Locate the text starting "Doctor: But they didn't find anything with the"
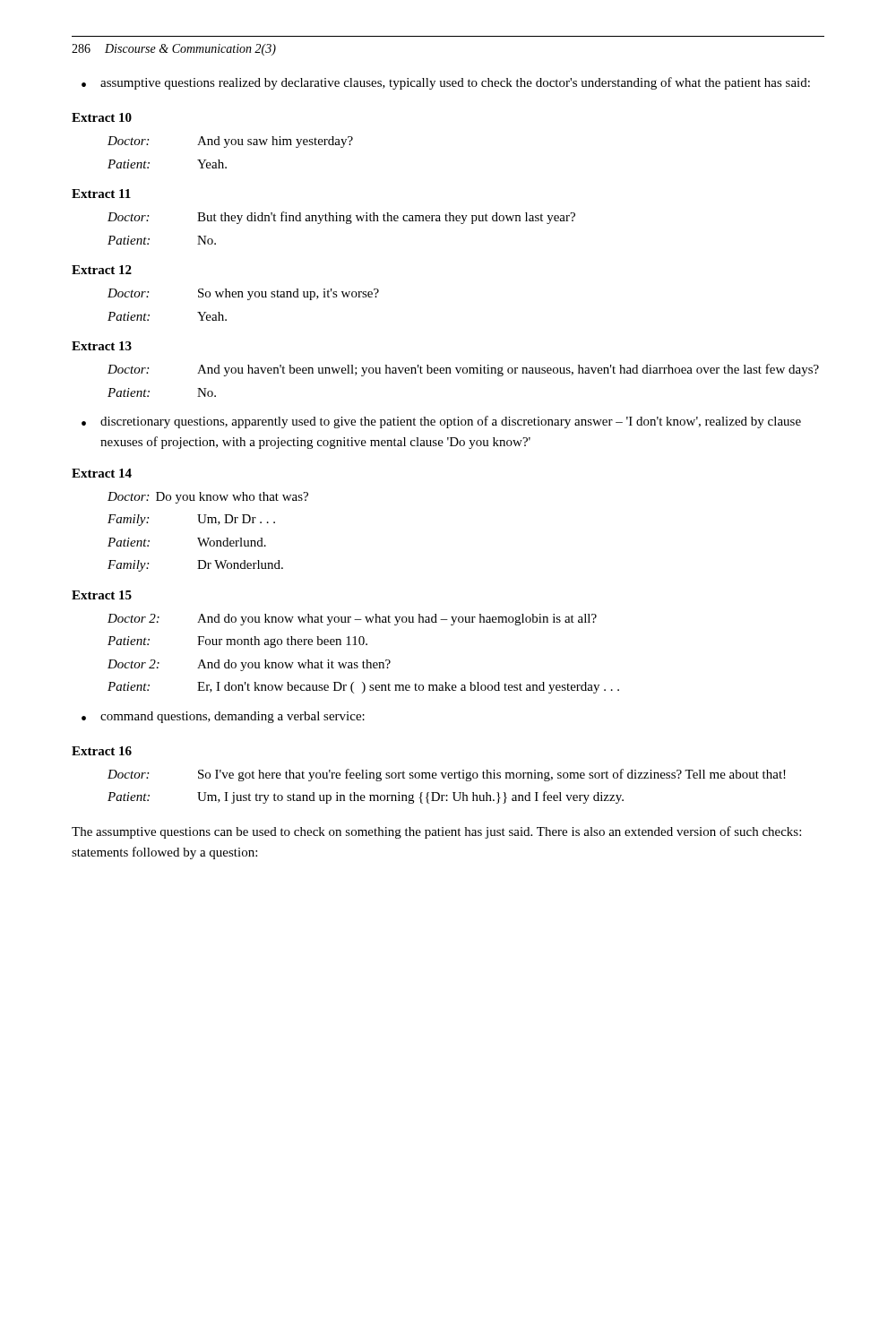This screenshot has height=1344, width=896. click(466, 228)
